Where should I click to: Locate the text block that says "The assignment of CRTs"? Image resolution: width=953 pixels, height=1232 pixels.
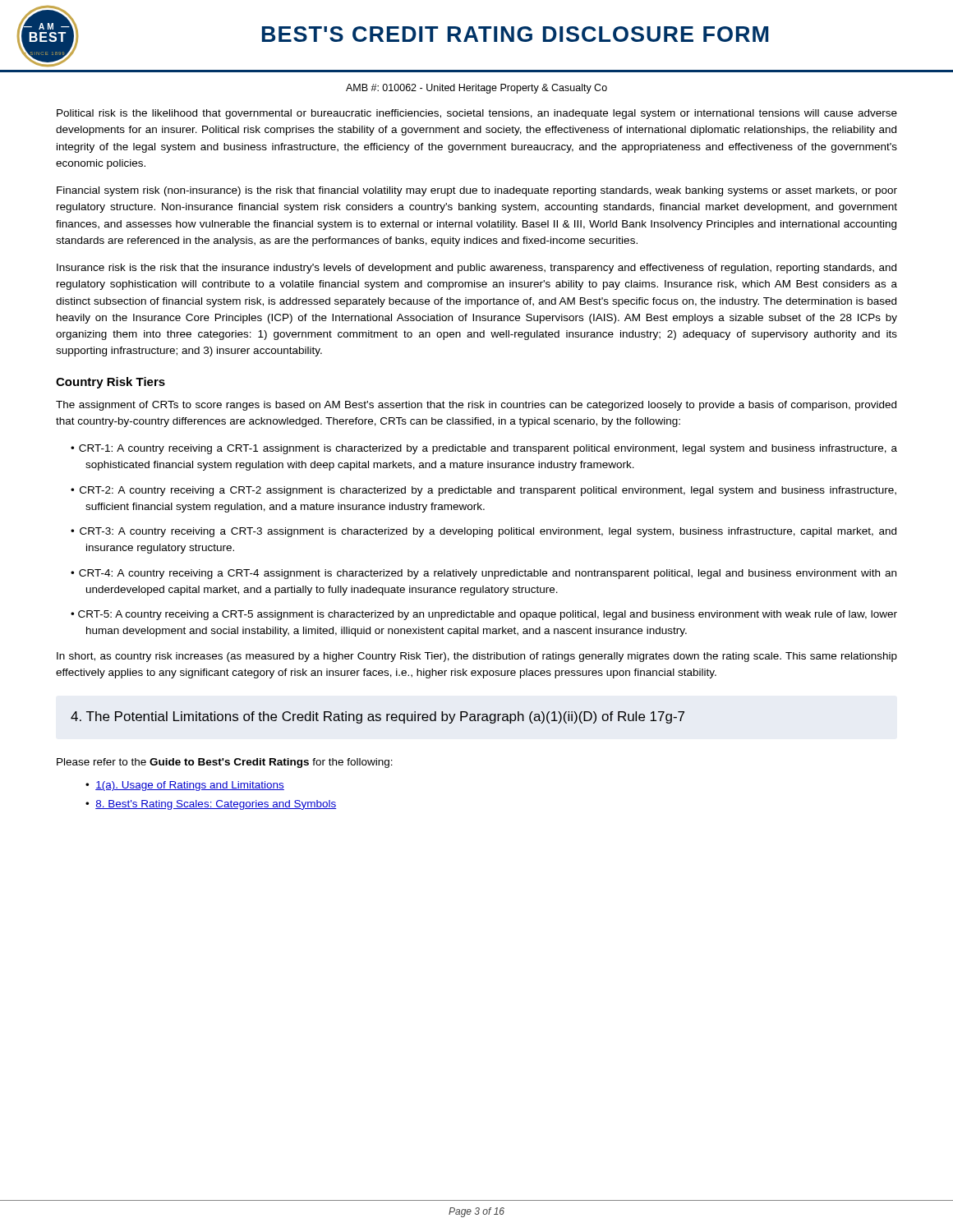point(476,412)
